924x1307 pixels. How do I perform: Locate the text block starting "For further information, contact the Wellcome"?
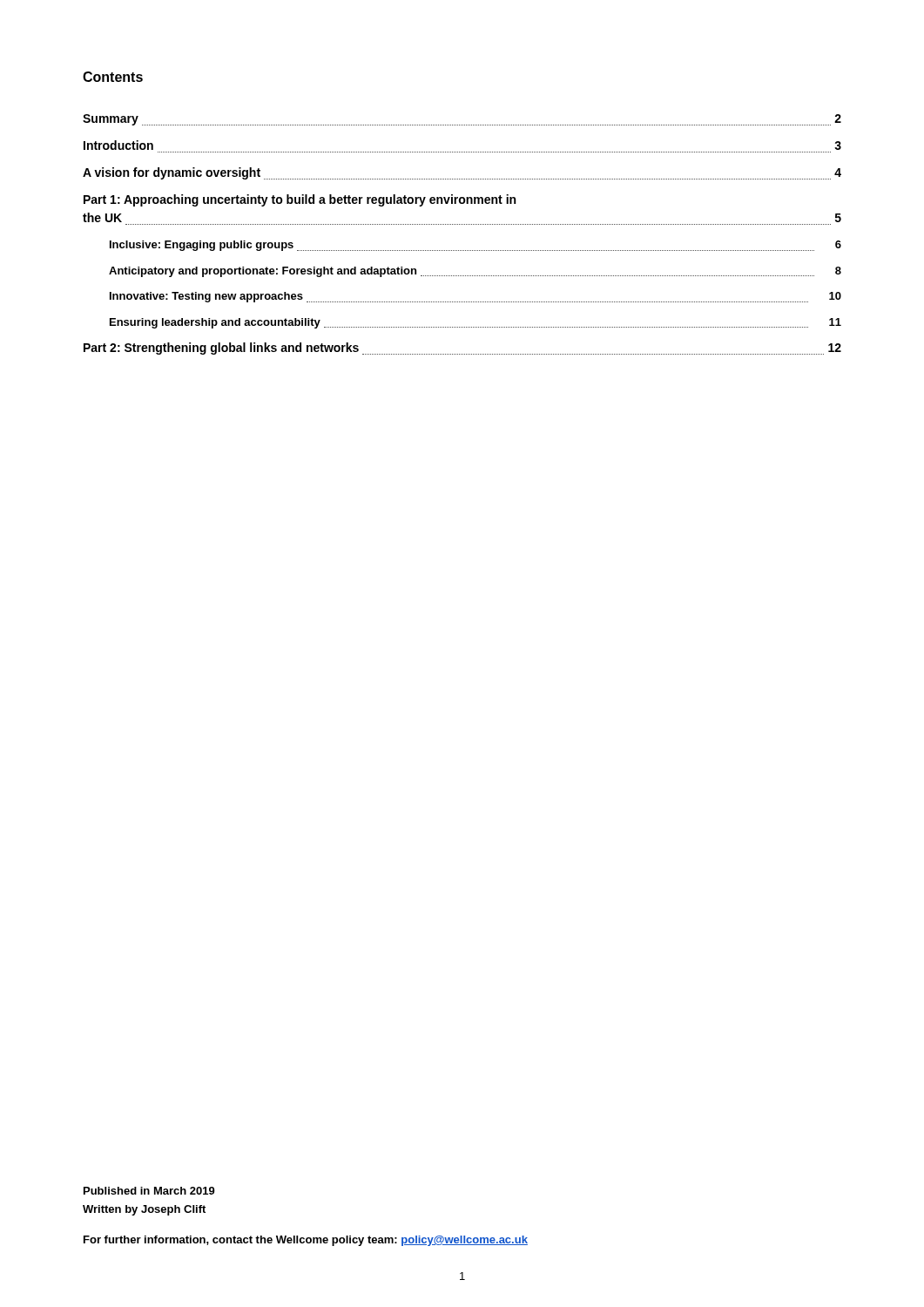point(305,1239)
